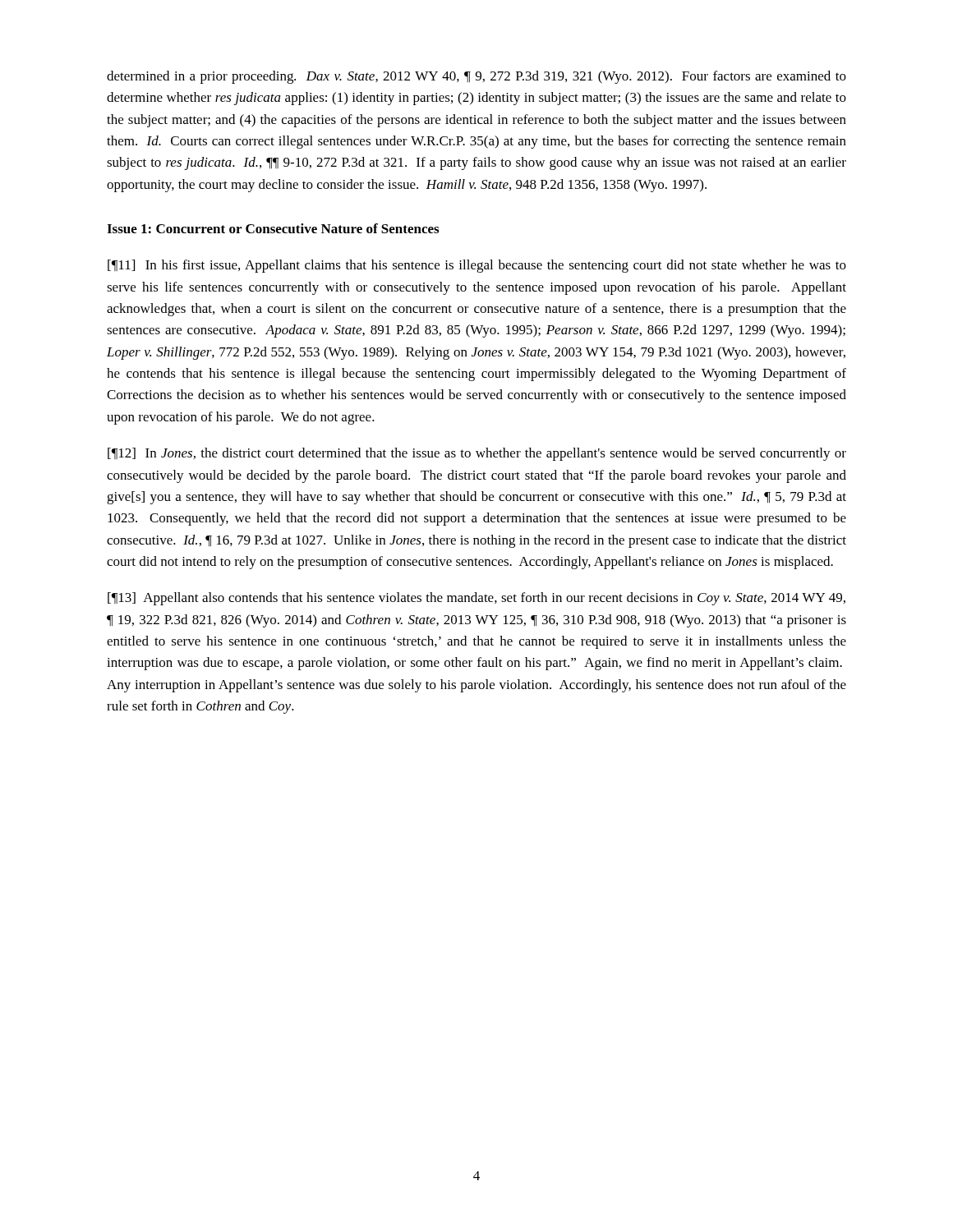This screenshot has height=1232, width=953.
Task: Click on the text block that reads "determined in a prior"
Action: click(x=476, y=130)
